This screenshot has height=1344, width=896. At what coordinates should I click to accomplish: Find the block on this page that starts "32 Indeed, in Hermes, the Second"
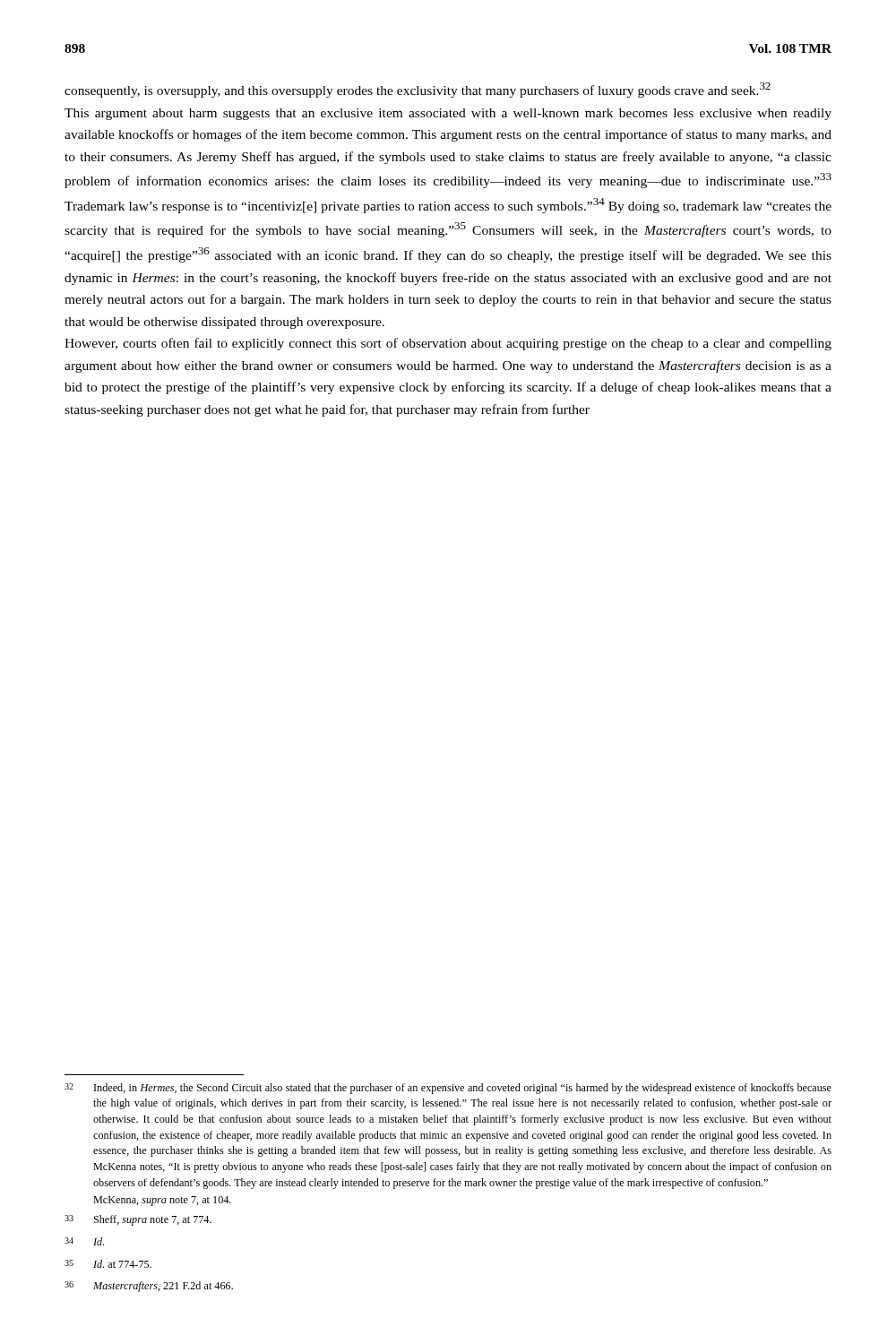tap(448, 1144)
